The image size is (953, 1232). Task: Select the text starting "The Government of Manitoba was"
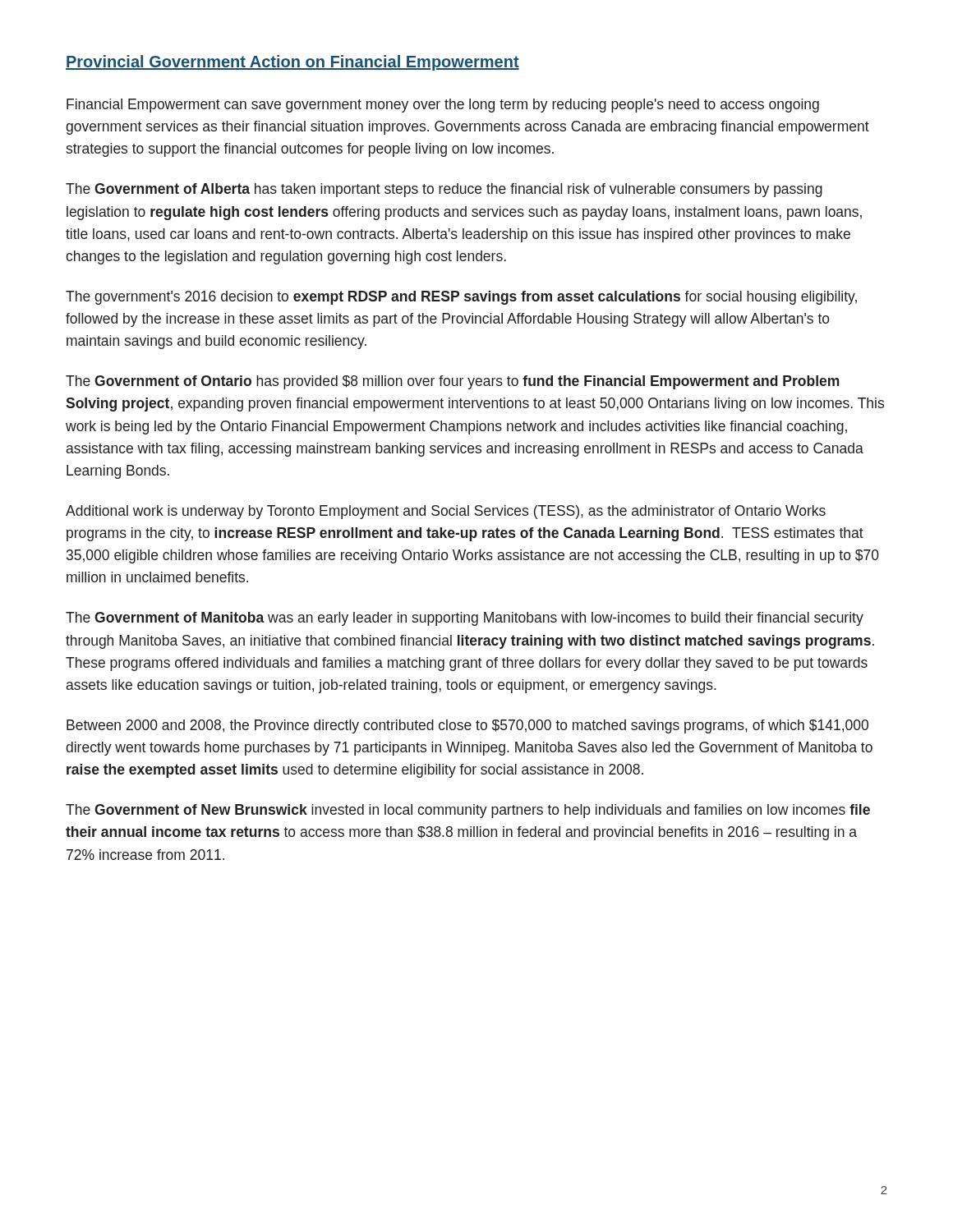pyautogui.click(x=470, y=651)
